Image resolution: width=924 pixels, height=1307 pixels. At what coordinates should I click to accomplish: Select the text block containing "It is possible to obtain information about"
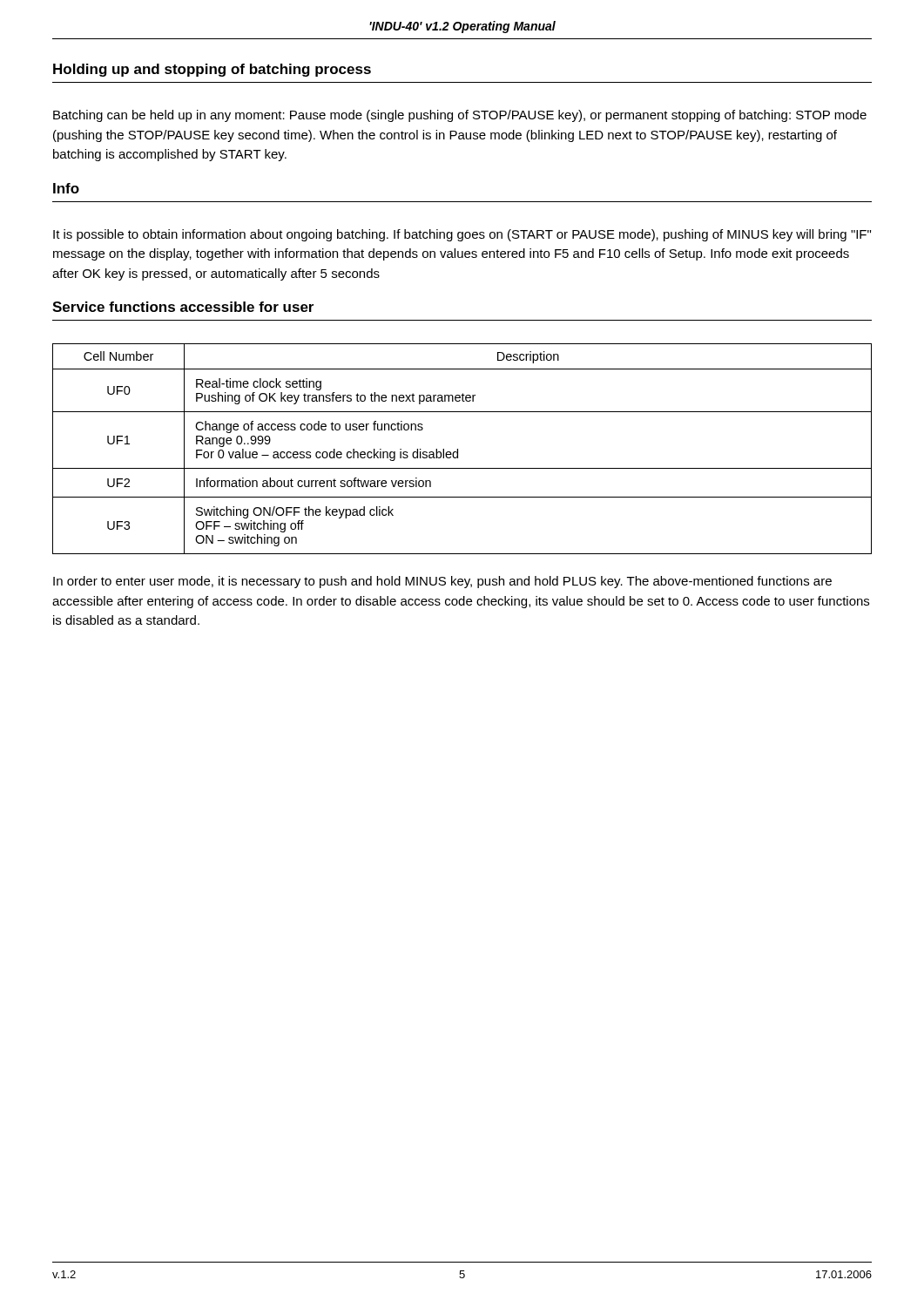(462, 253)
